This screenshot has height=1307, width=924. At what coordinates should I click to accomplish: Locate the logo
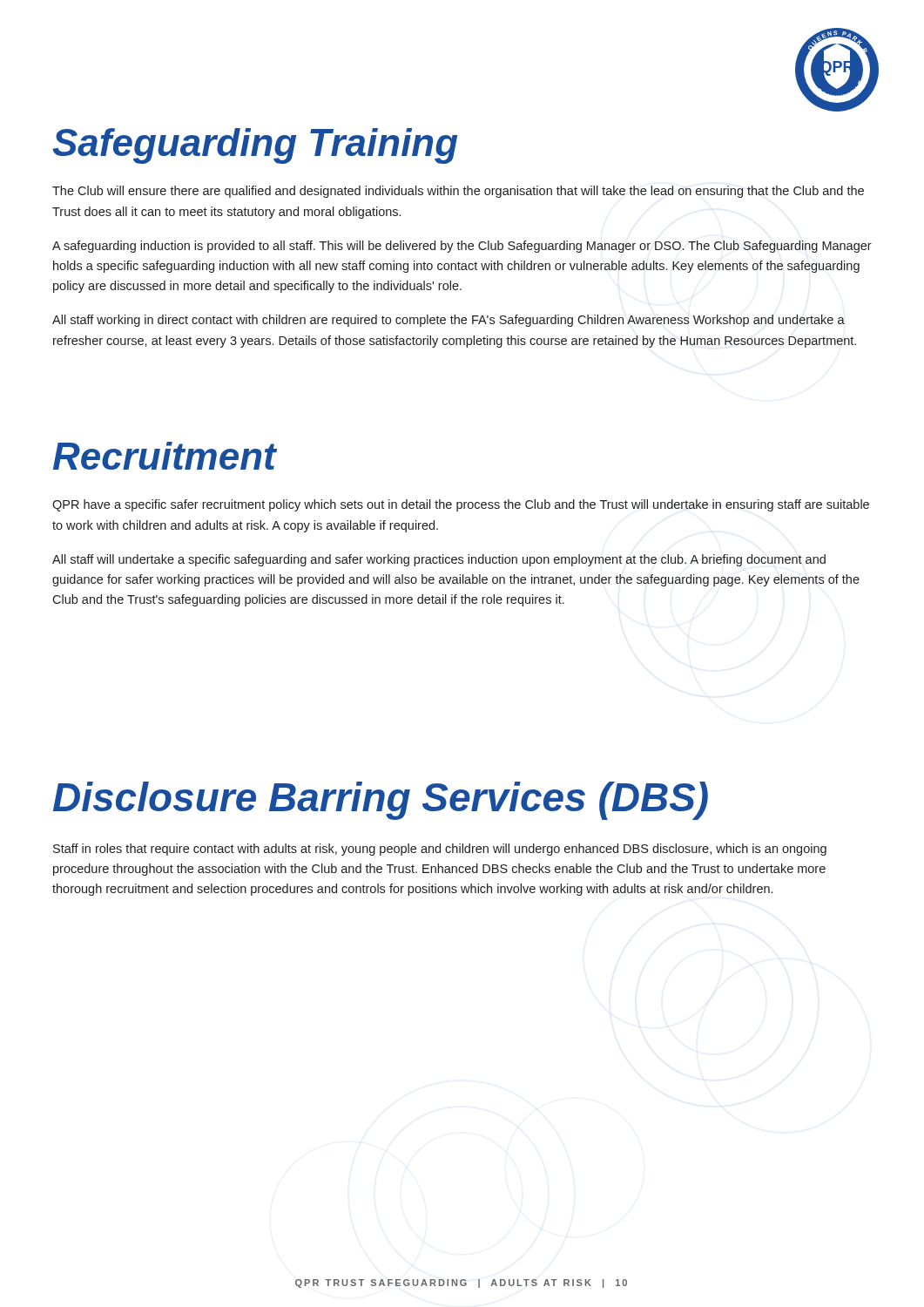837,70
